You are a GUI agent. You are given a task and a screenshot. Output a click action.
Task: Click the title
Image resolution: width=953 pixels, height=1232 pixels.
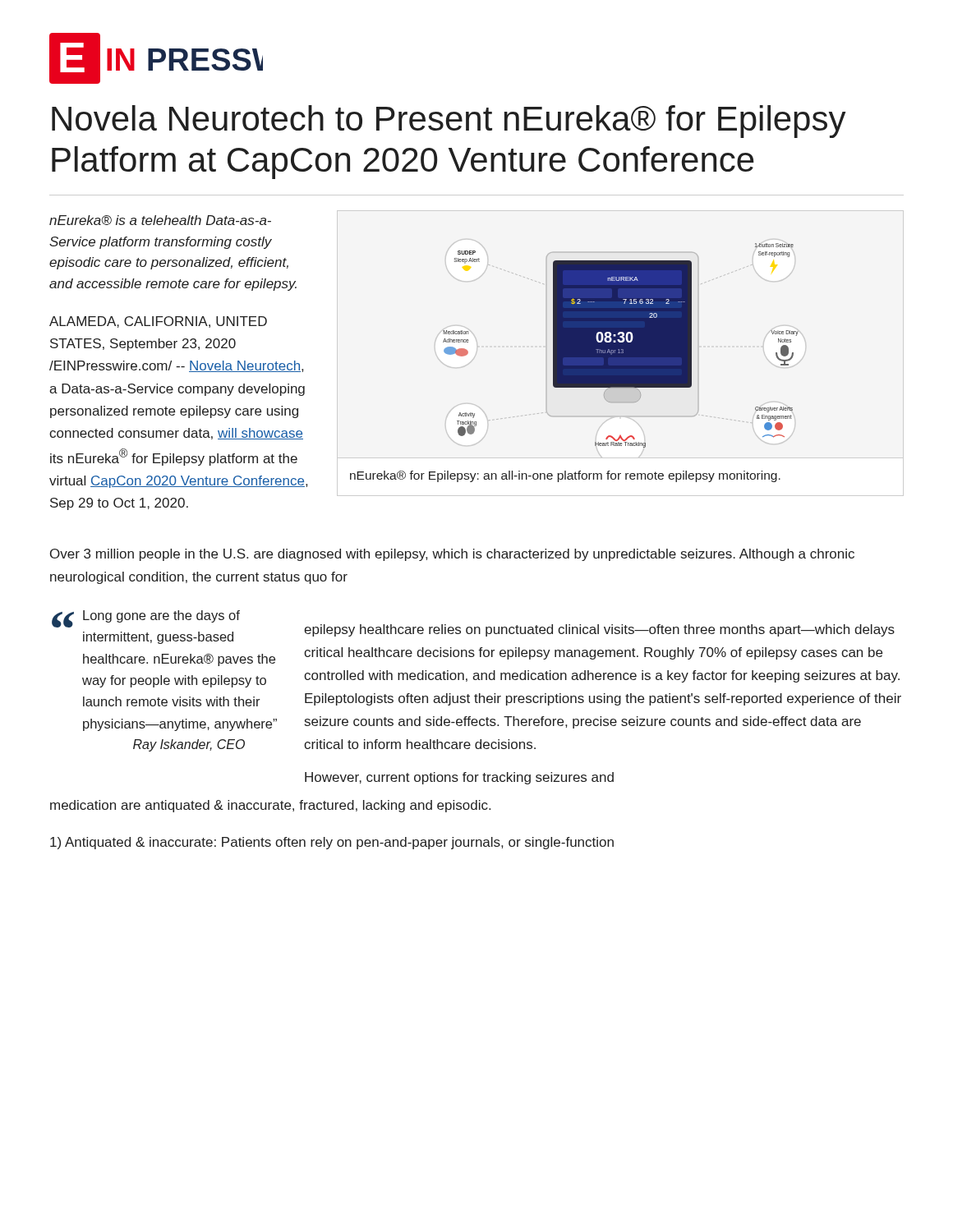point(476,139)
